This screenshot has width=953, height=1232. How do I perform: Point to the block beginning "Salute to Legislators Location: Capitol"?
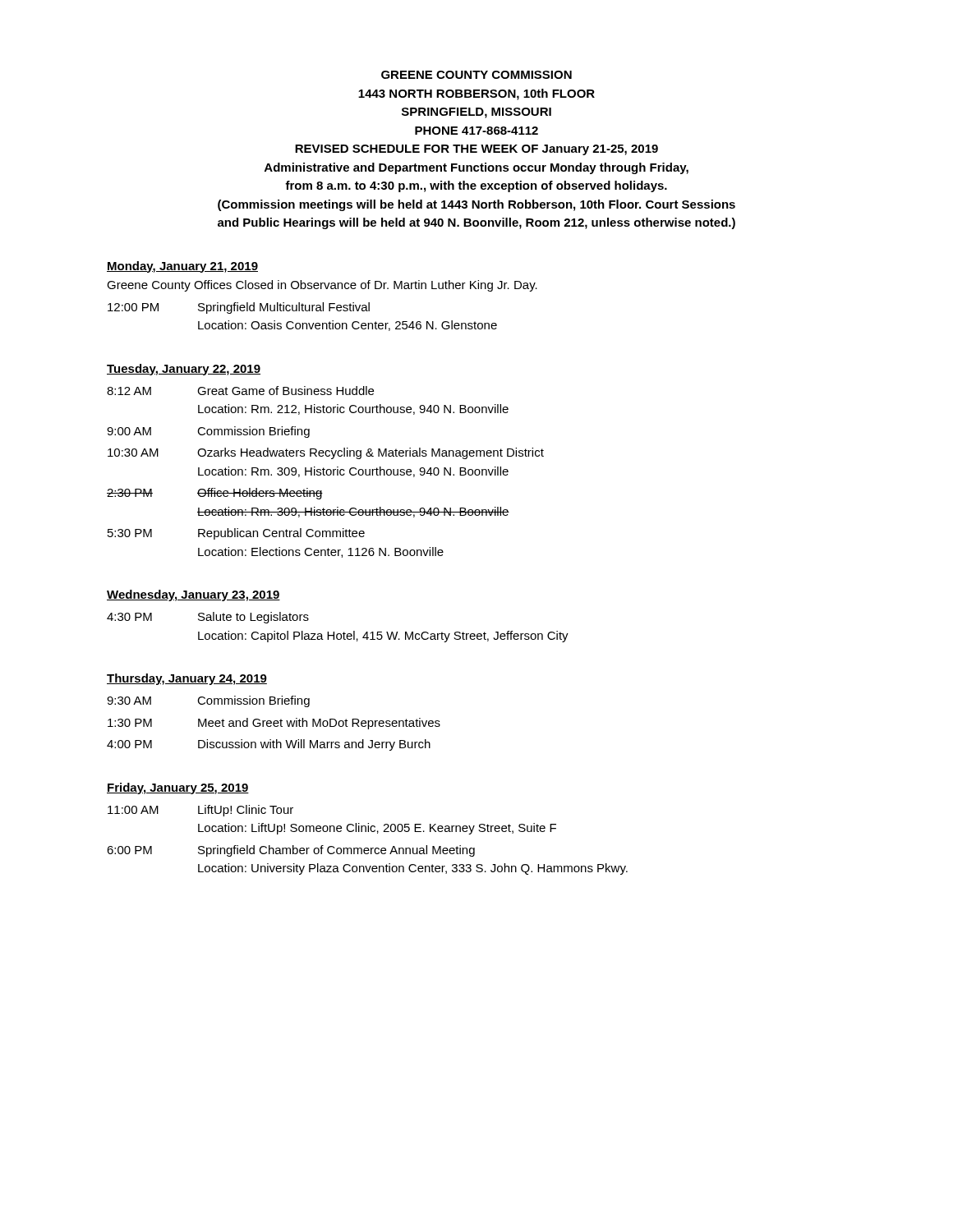coord(383,626)
